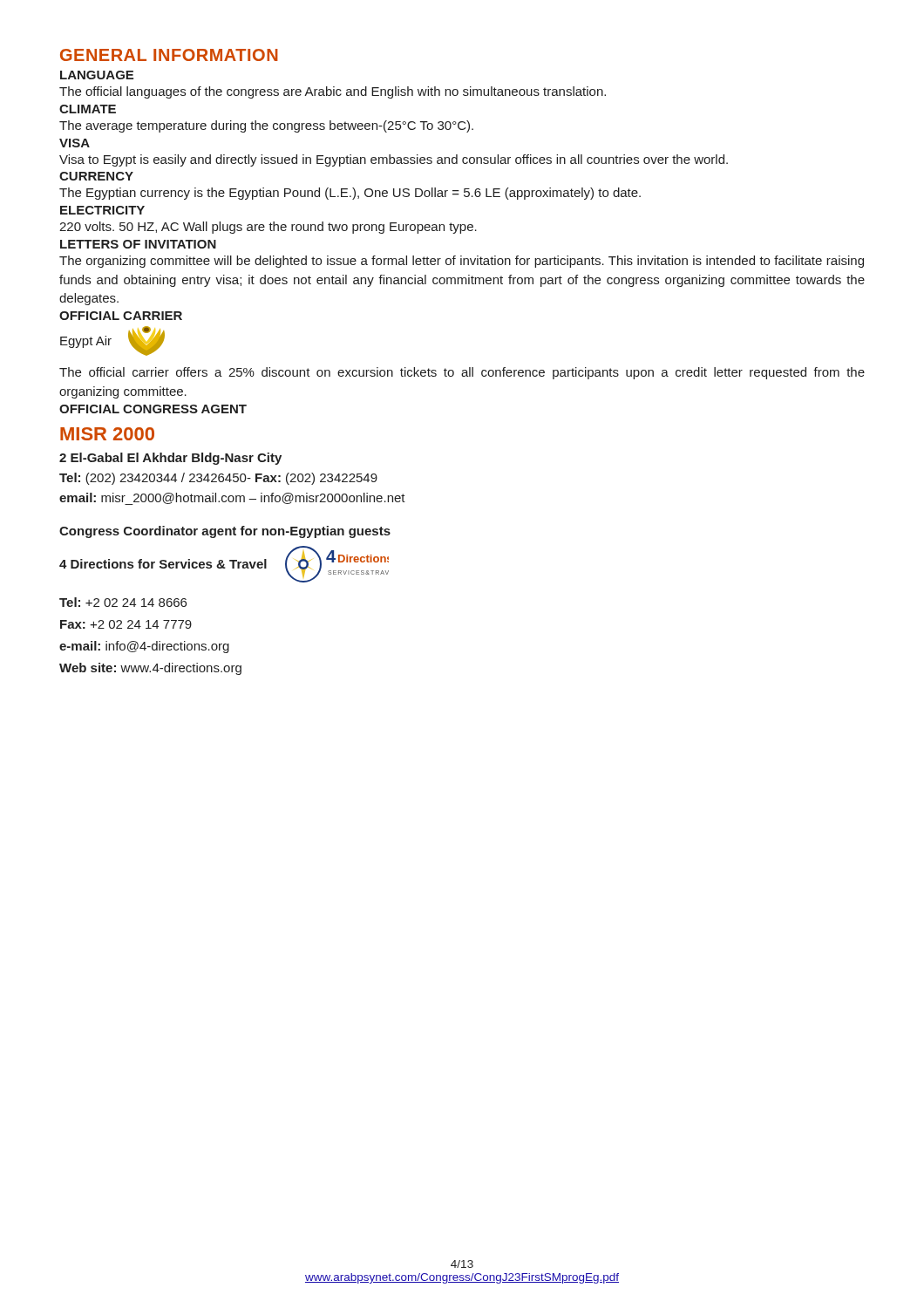Viewport: 924px width, 1308px height.
Task: Locate the passage starting "OFFICIAL CONGRESS AGENT"
Action: 153,408
